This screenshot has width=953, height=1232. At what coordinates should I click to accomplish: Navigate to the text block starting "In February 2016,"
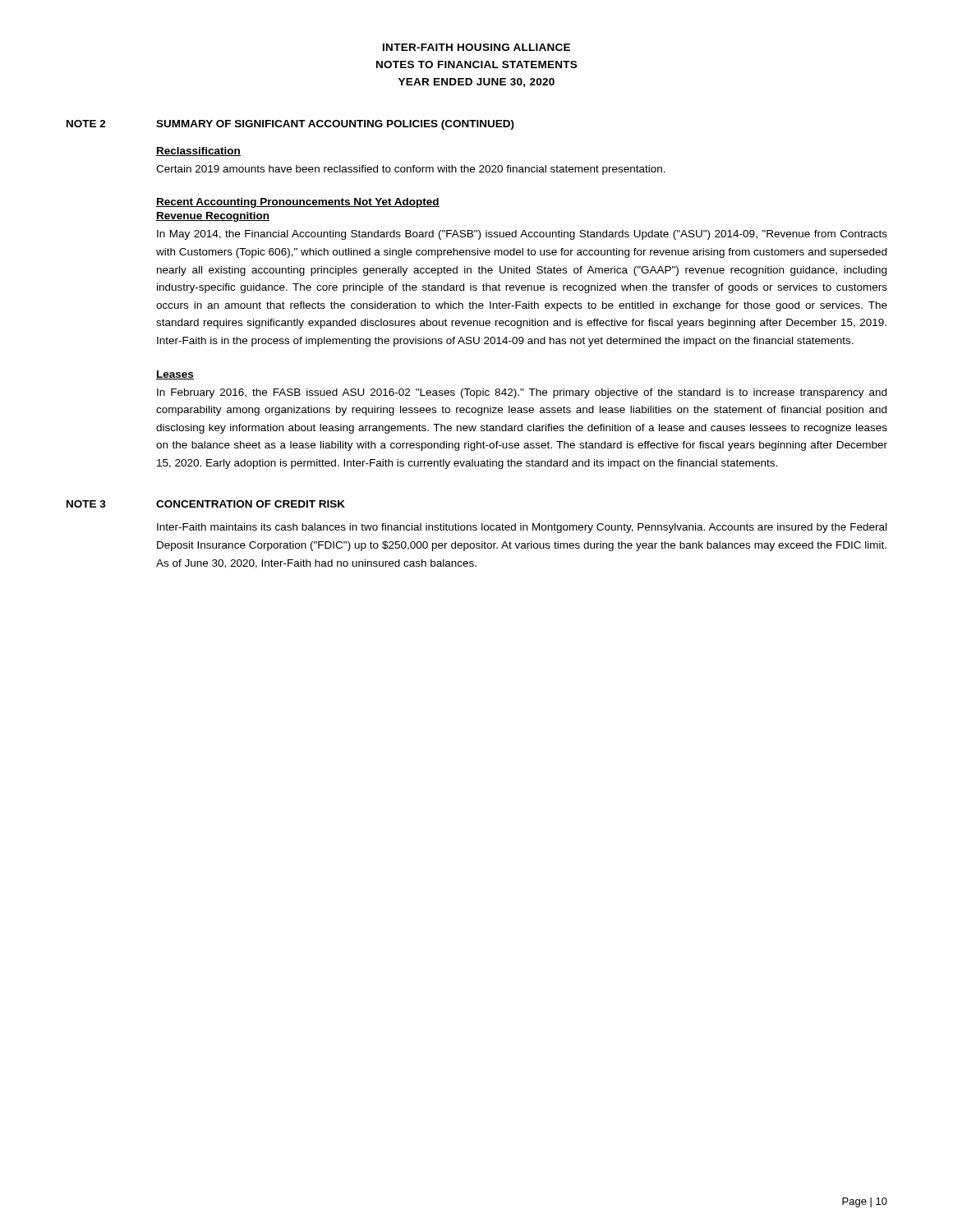pyautogui.click(x=522, y=427)
